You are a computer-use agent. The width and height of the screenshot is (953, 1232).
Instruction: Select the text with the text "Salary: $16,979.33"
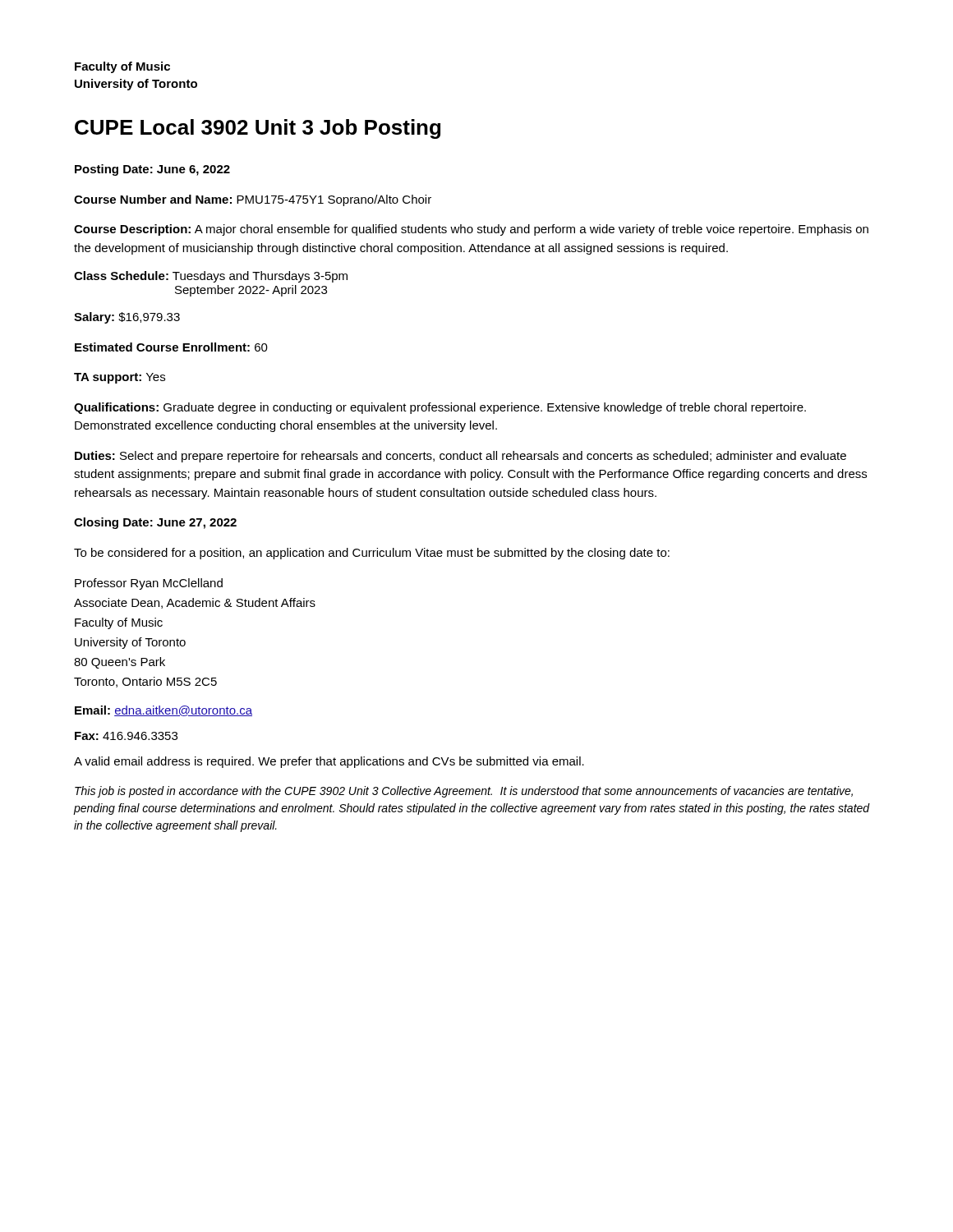click(x=127, y=317)
